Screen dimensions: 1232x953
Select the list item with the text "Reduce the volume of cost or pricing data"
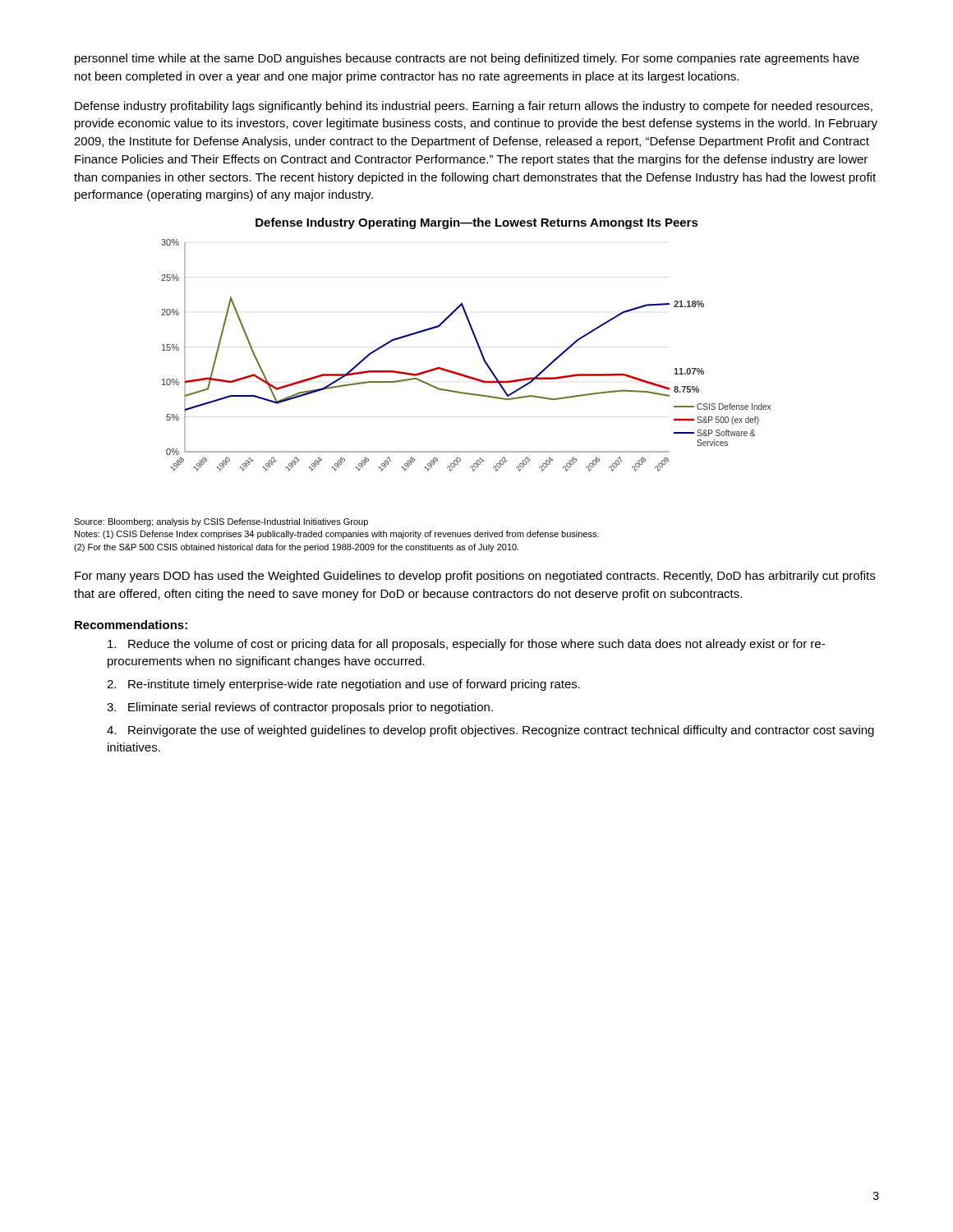tap(466, 652)
